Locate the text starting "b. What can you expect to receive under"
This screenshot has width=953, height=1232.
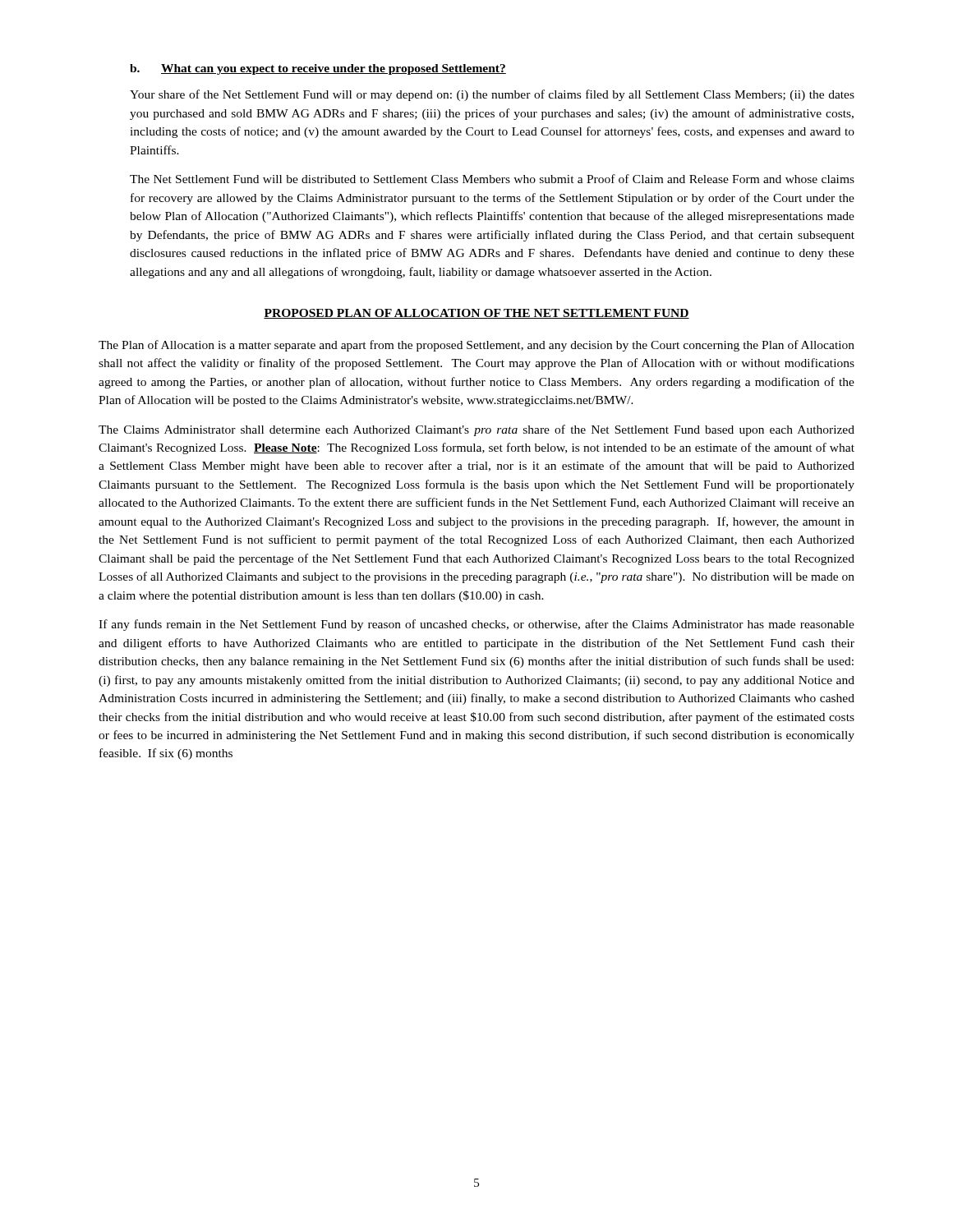click(x=318, y=68)
